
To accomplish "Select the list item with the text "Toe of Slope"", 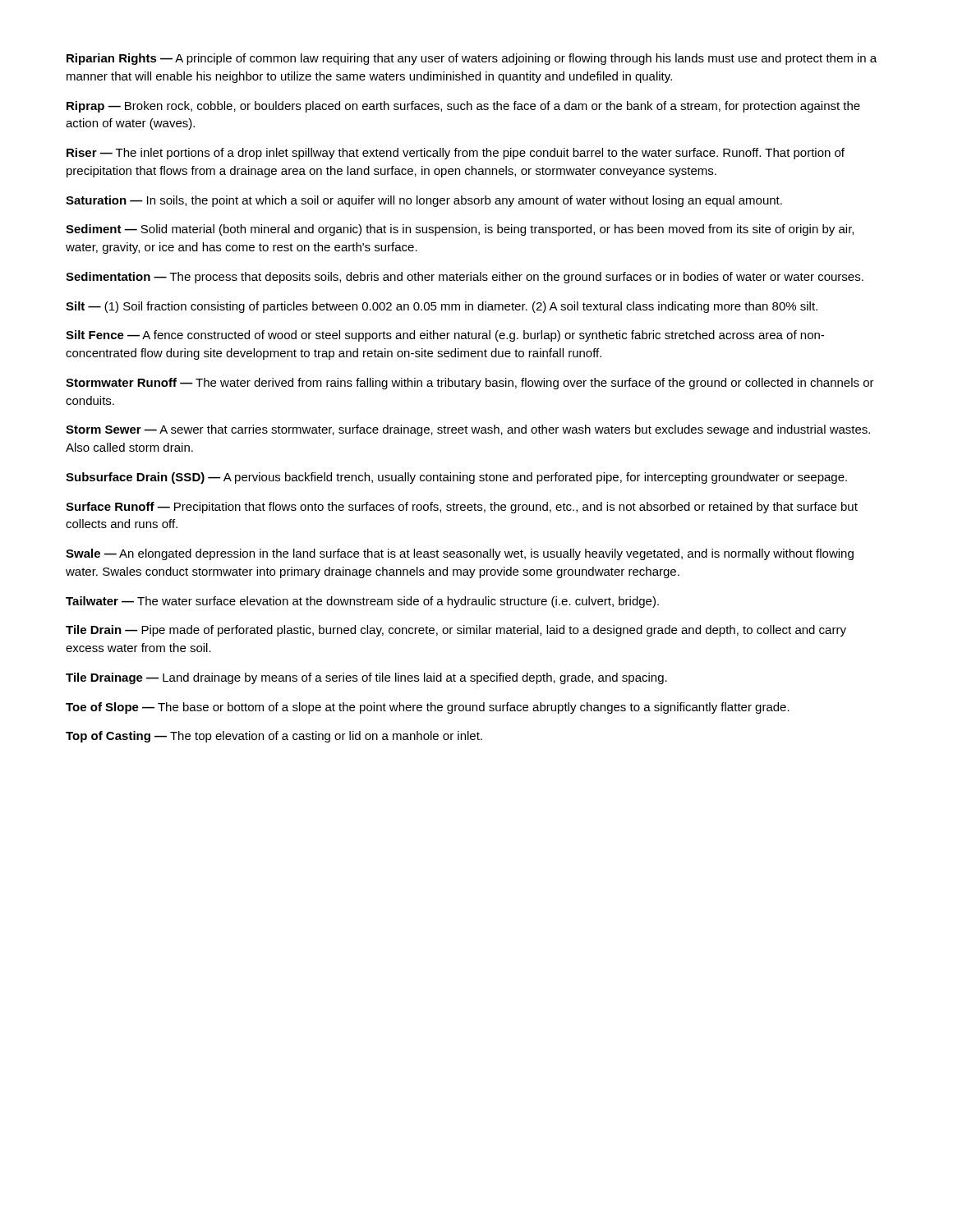I will (428, 706).
